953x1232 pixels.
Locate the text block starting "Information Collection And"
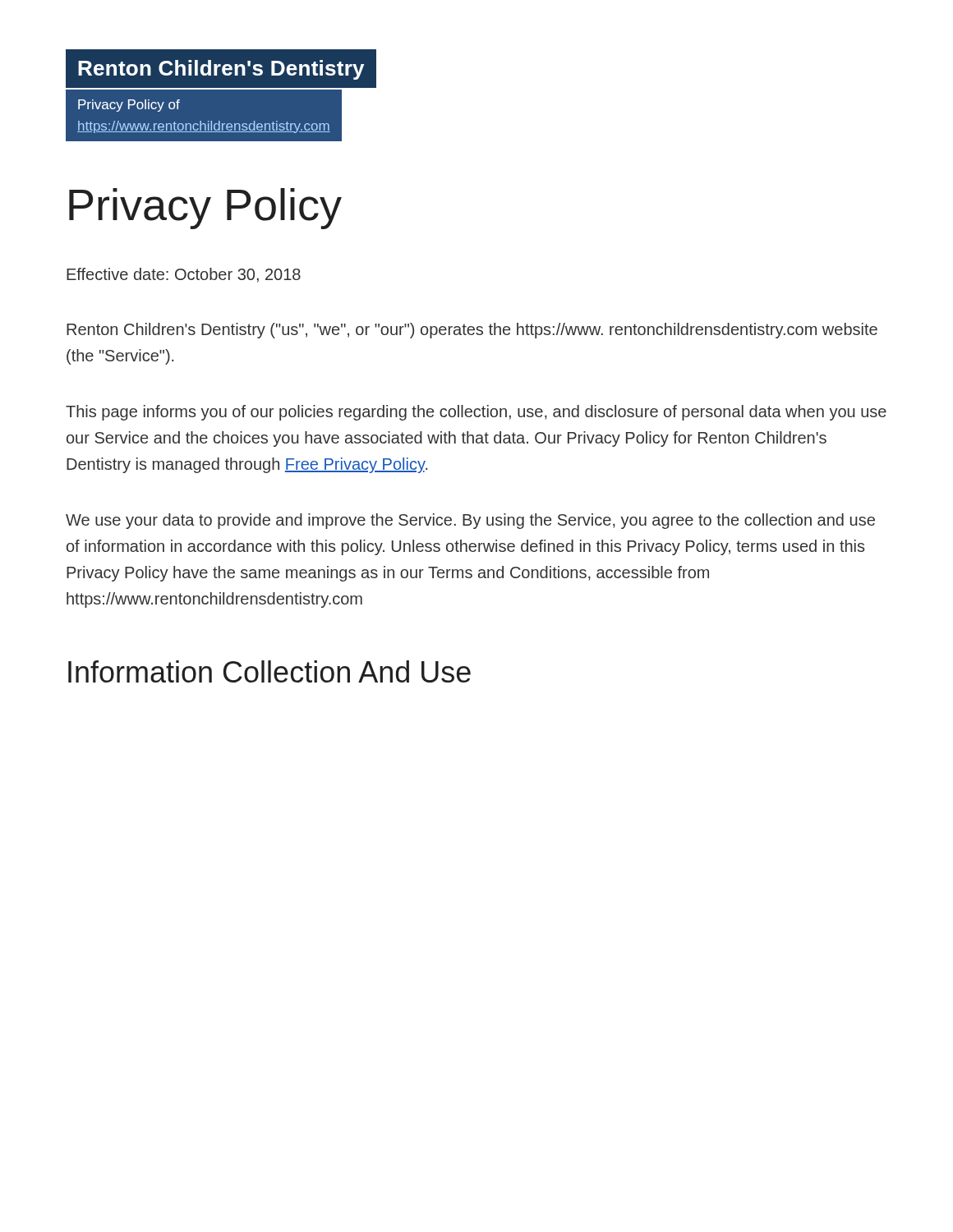point(476,673)
